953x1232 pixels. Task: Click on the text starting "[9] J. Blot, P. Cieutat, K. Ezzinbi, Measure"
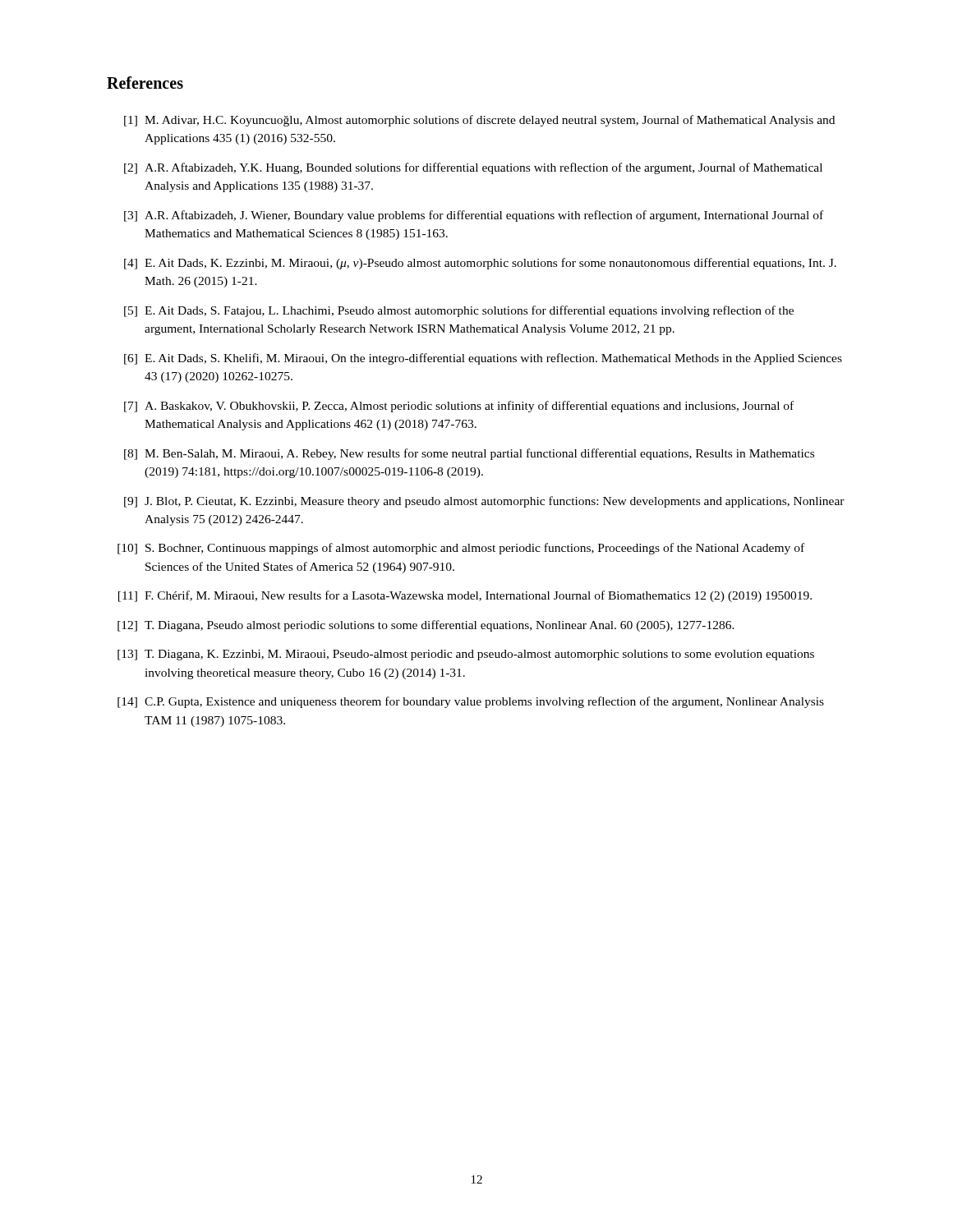tap(476, 510)
